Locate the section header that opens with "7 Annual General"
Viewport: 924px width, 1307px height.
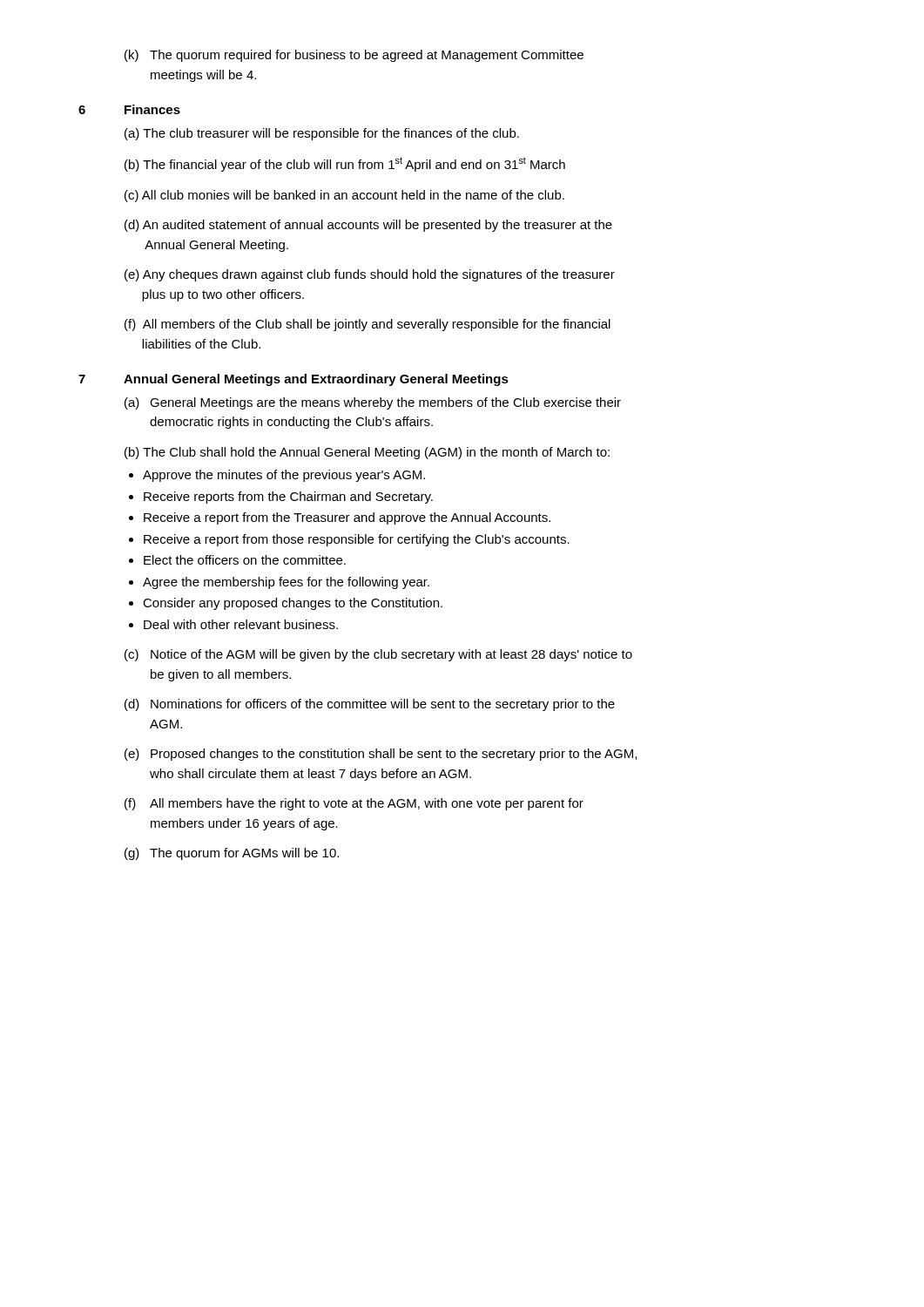[x=293, y=379]
